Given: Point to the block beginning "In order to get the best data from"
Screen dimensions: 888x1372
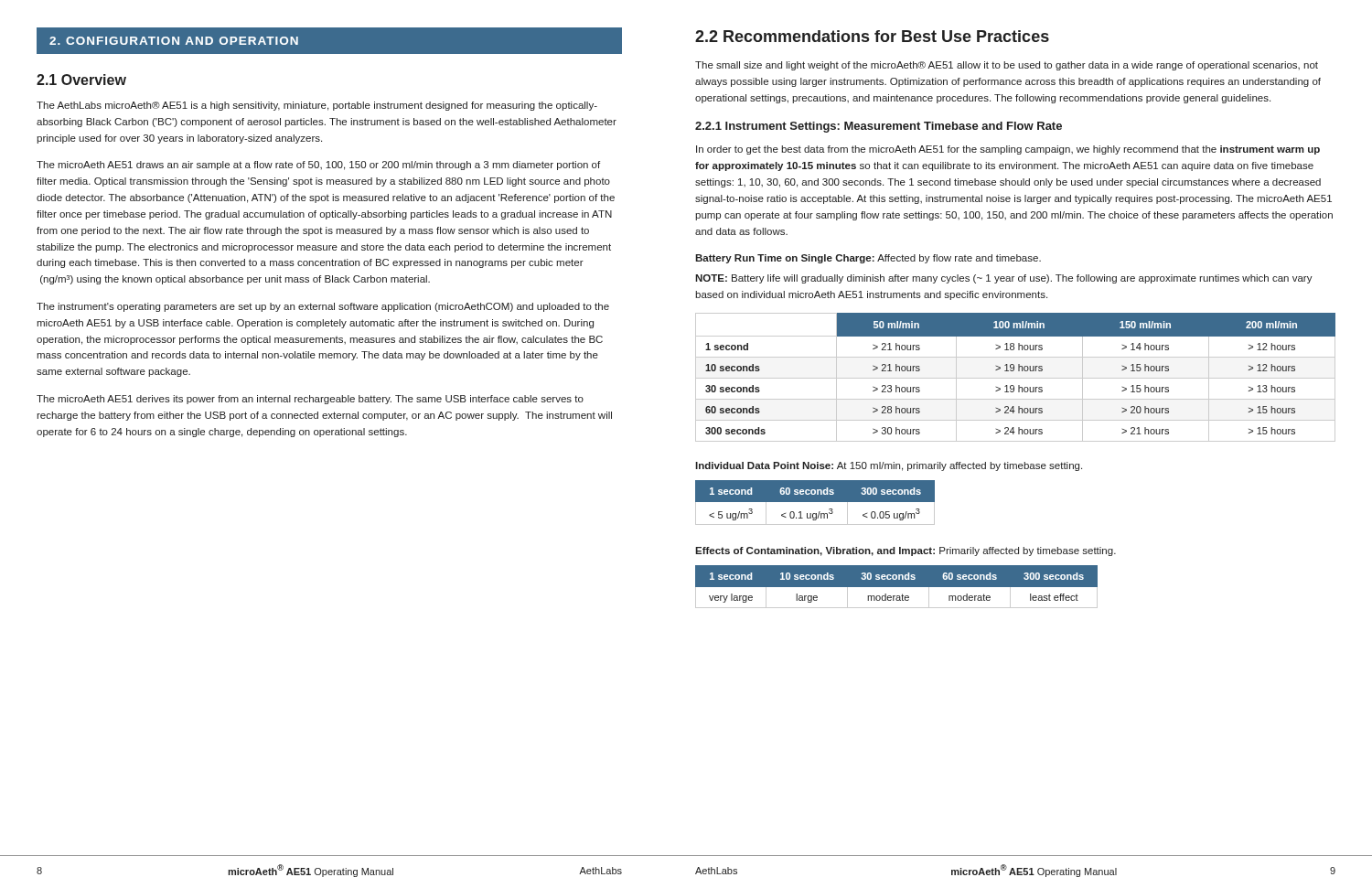Looking at the screenshot, I should pyautogui.click(x=1014, y=190).
